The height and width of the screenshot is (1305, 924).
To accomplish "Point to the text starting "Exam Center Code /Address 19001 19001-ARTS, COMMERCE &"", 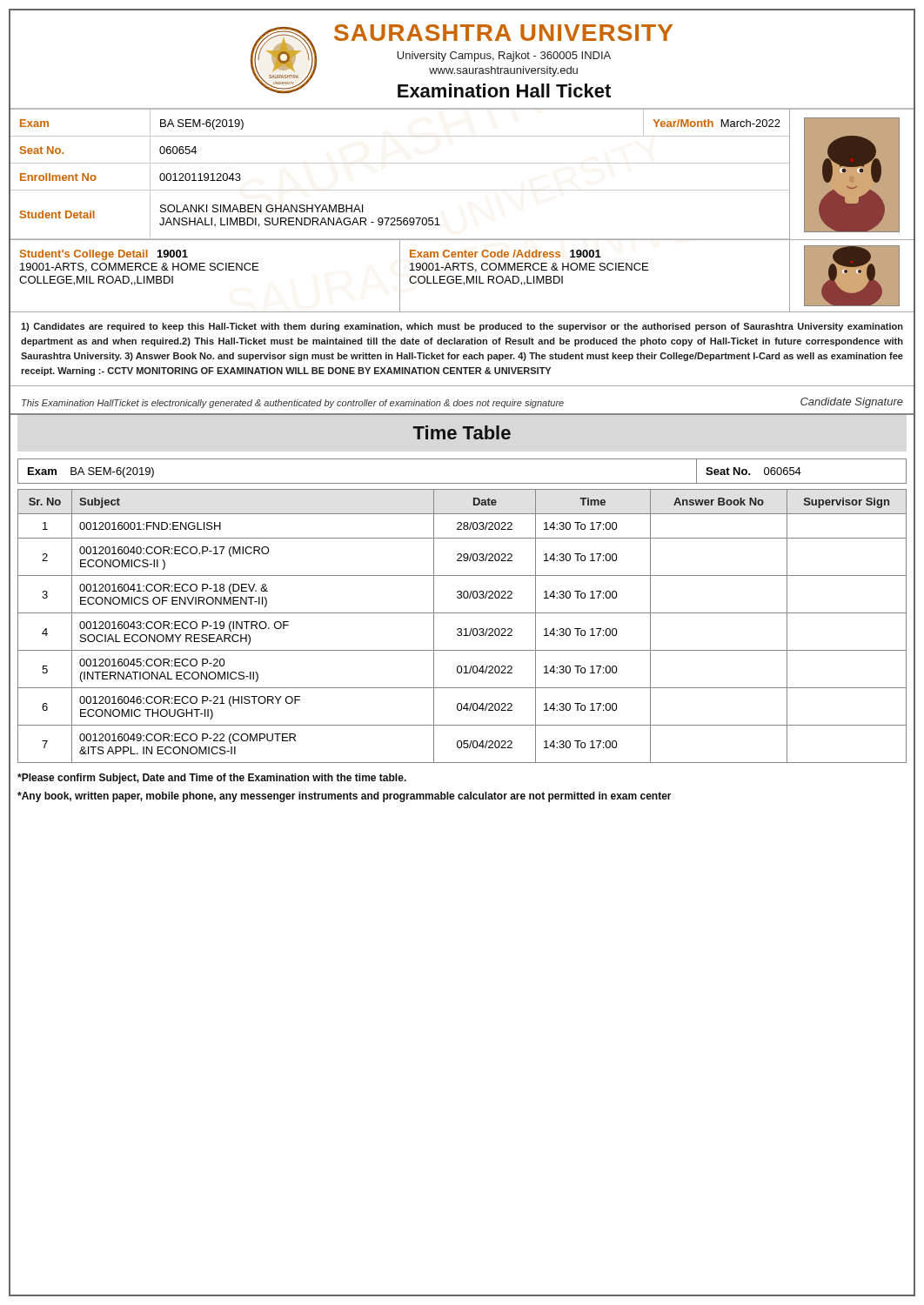I will (x=529, y=267).
